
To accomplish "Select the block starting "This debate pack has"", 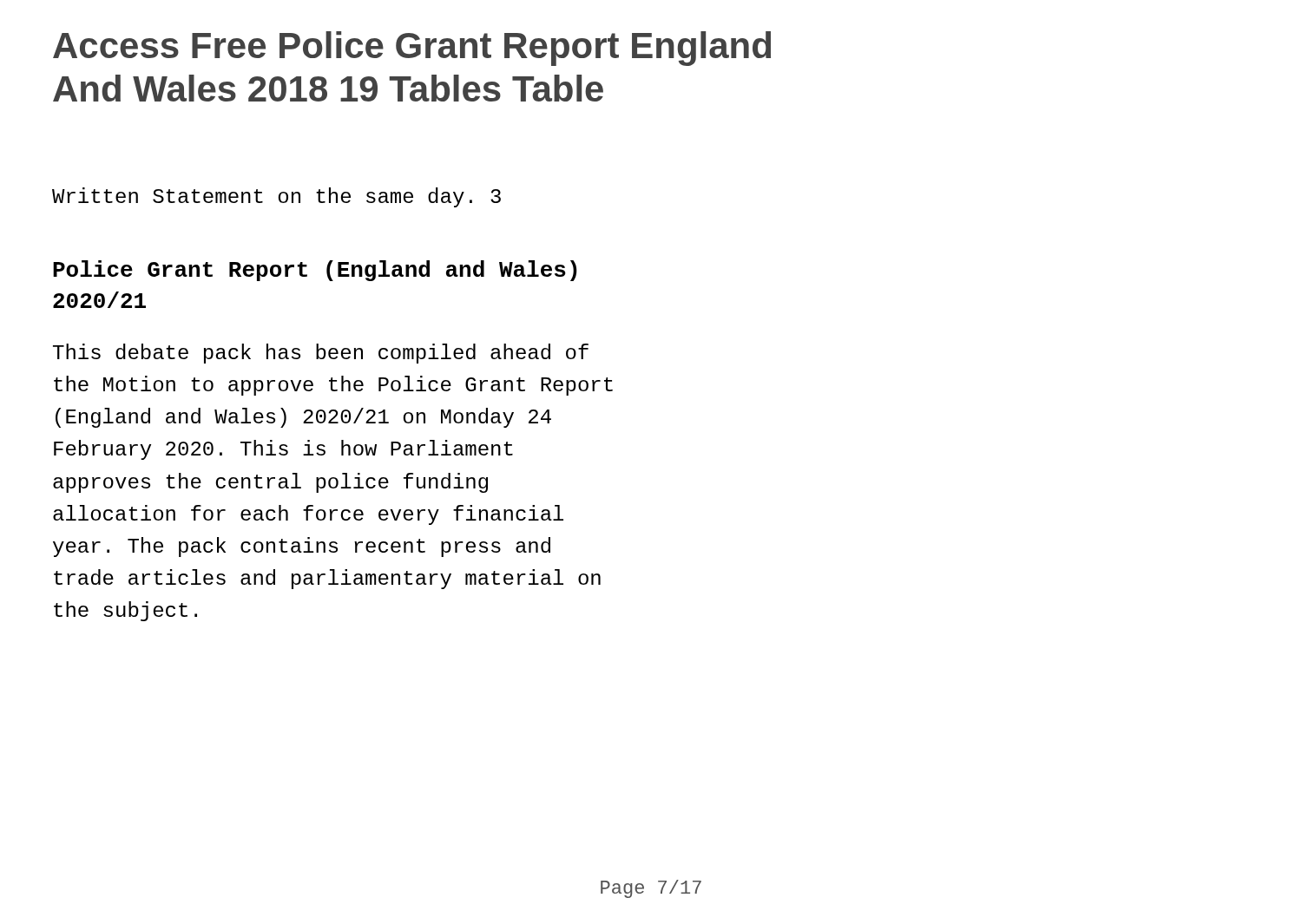I will (x=321, y=354).
